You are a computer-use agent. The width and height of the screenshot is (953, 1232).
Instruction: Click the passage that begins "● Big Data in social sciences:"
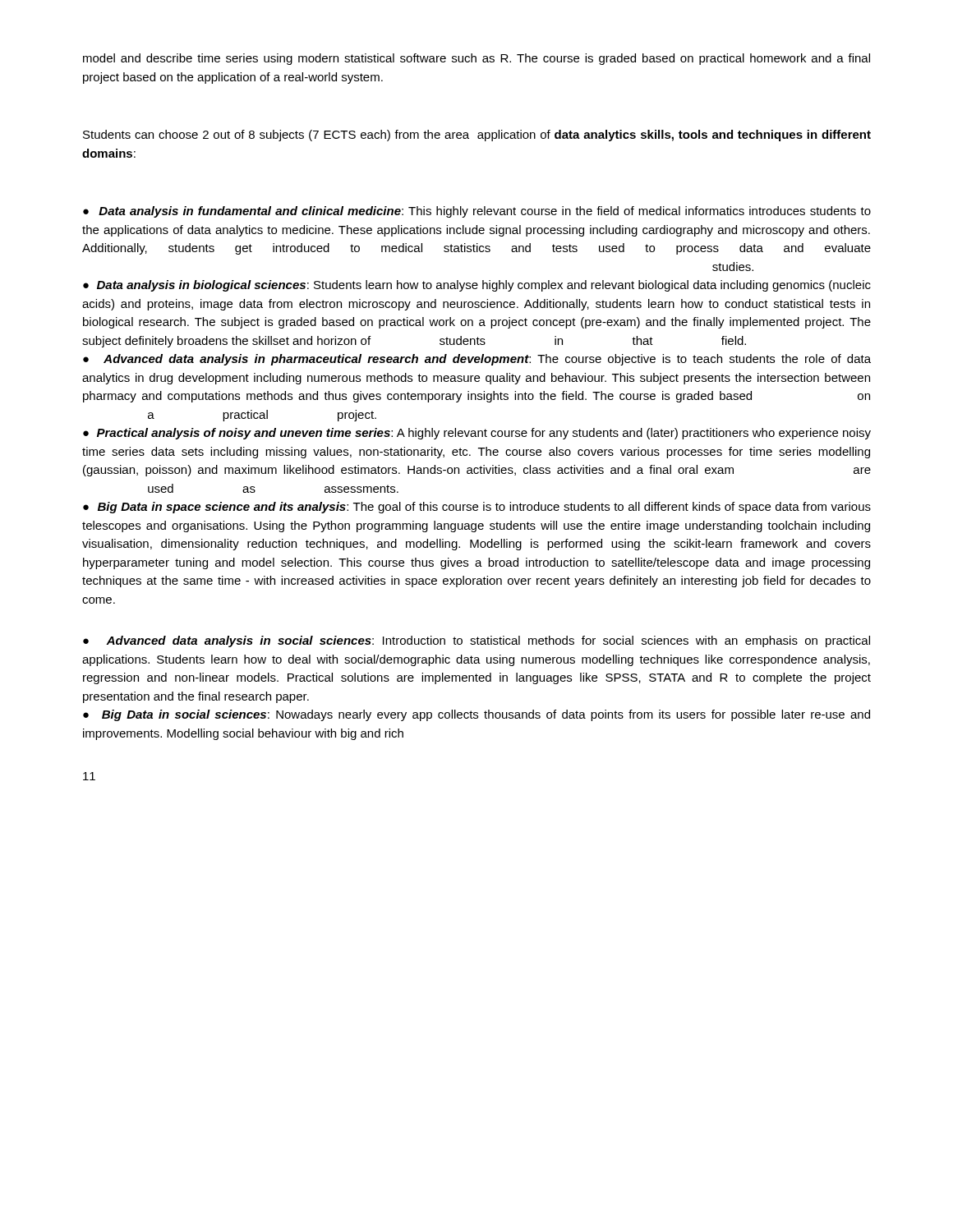click(476, 724)
